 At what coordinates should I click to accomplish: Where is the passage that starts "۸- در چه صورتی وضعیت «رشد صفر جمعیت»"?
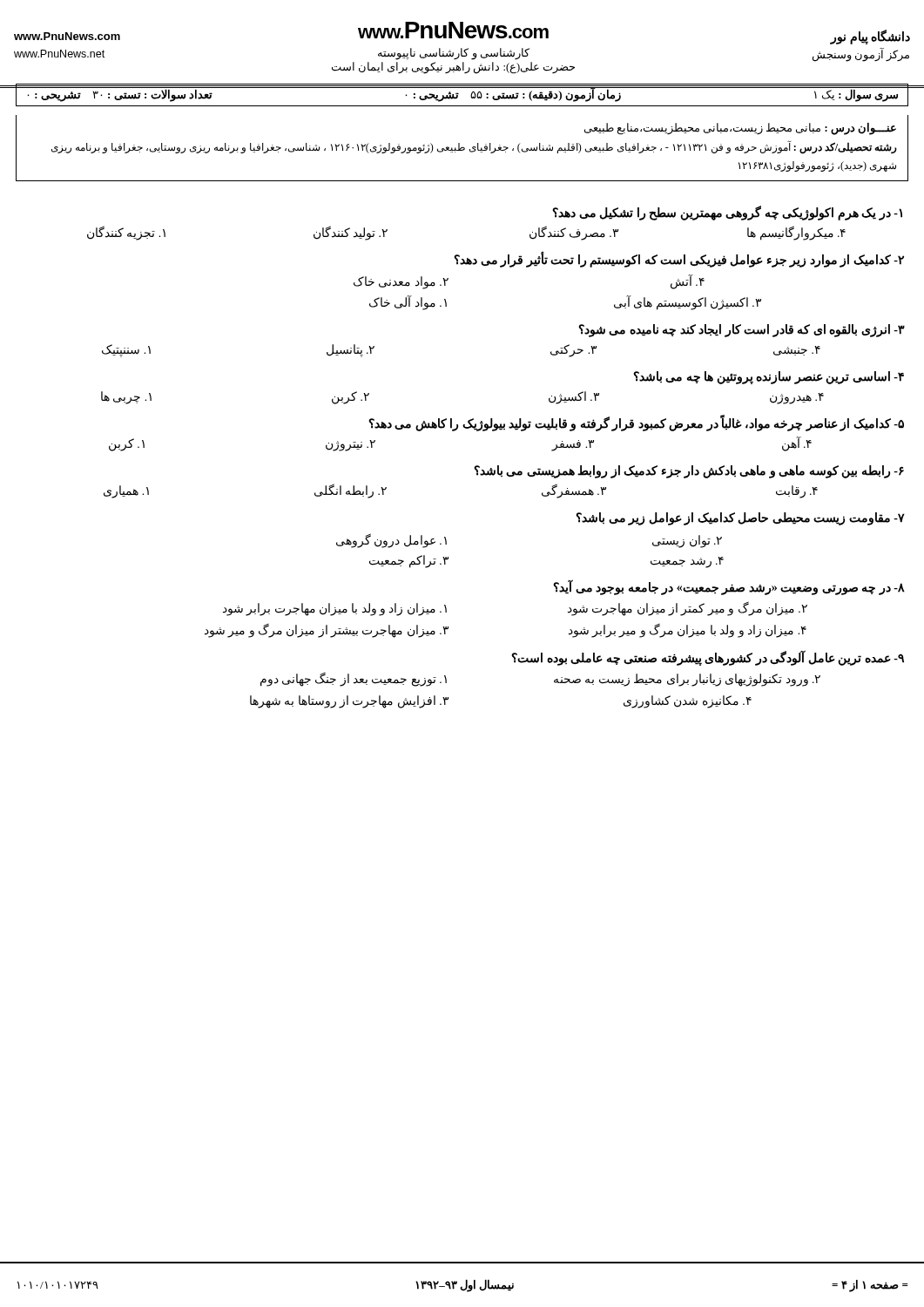pyautogui.click(x=729, y=587)
